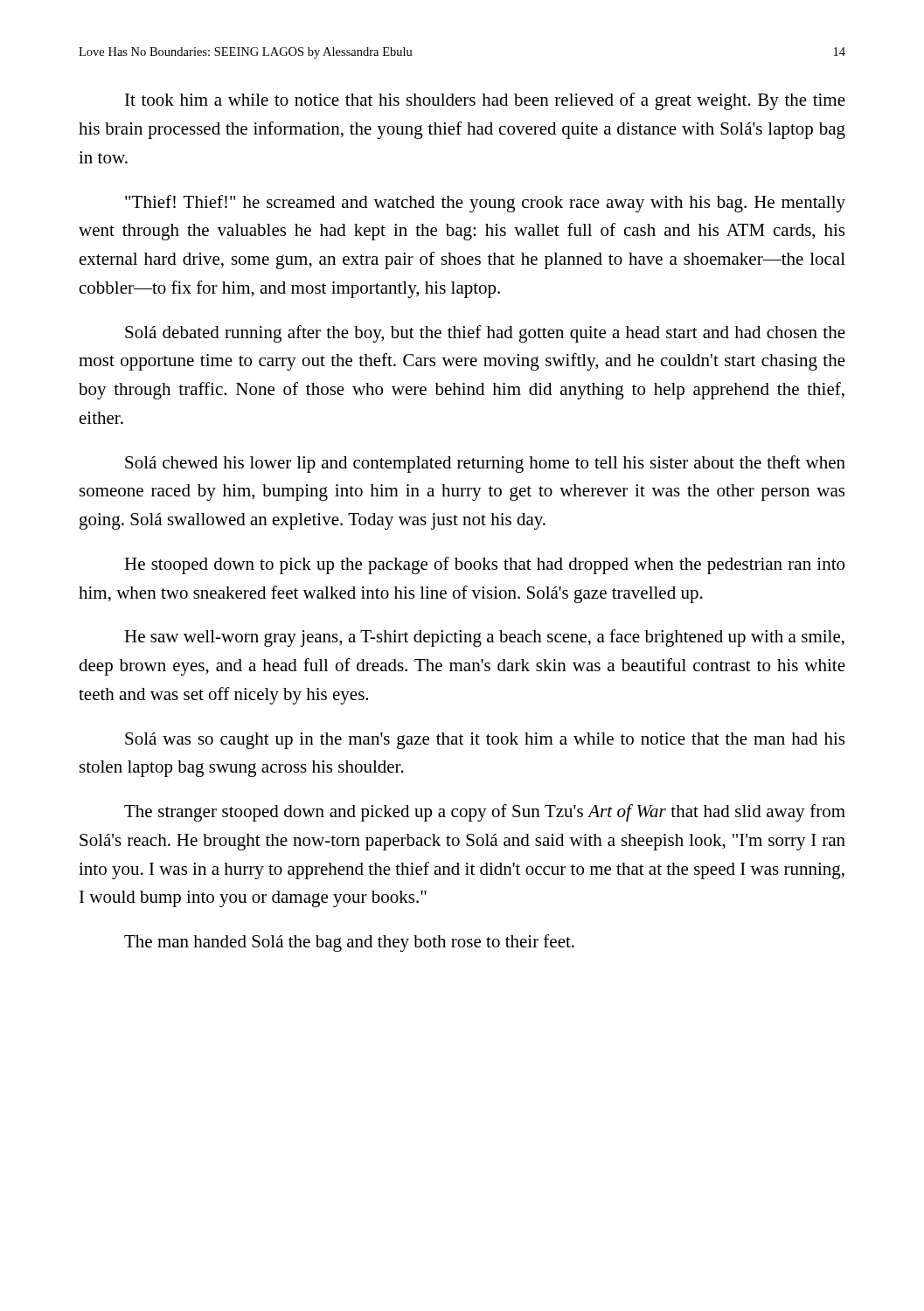The height and width of the screenshot is (1311, 924).
Task: Click on the text block that says ""Thief! Thief!" he screamed and watched the"
Action: click(462, 245)
